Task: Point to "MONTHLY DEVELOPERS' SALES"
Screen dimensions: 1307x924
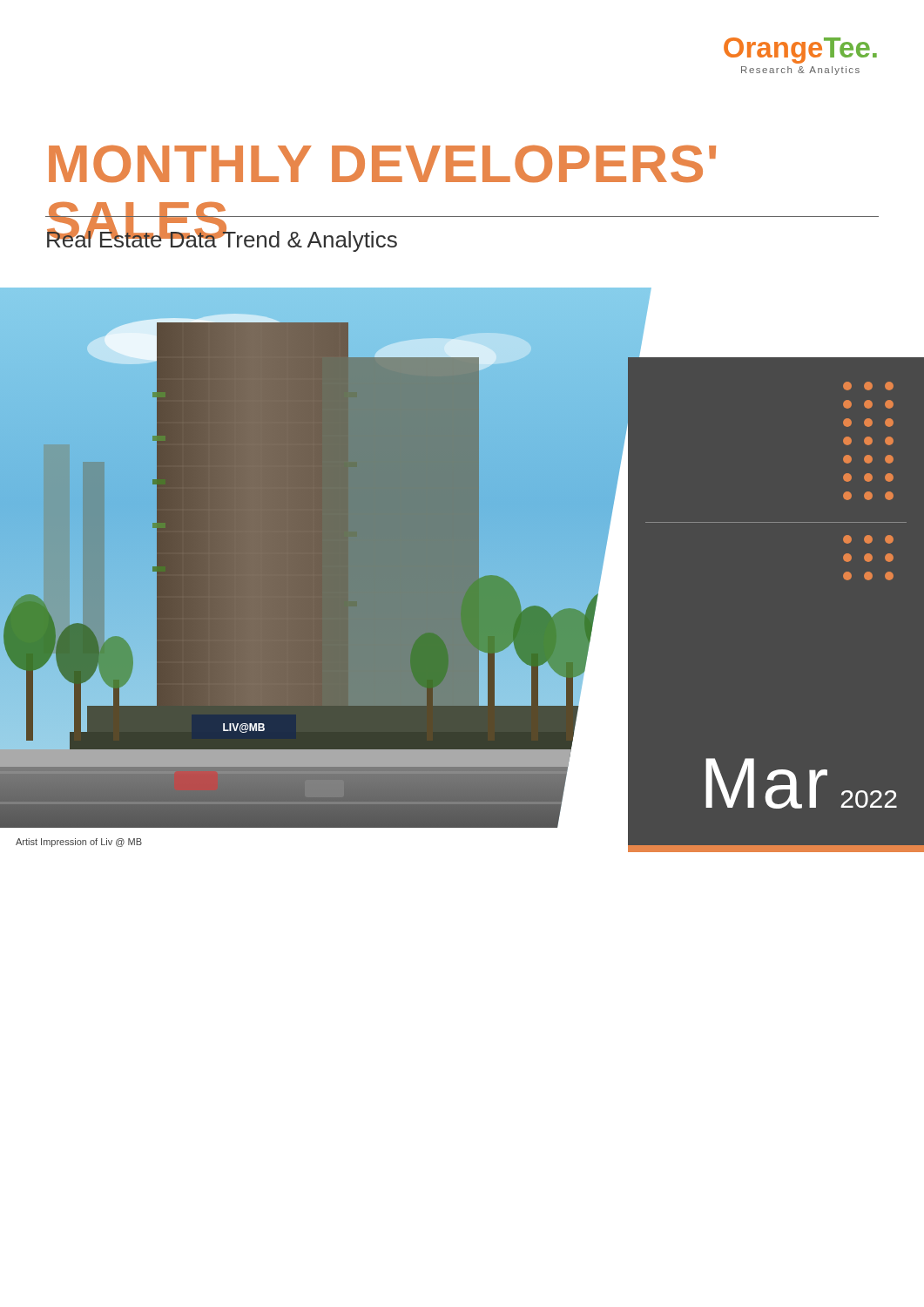Action: click(x=462, y=192)
